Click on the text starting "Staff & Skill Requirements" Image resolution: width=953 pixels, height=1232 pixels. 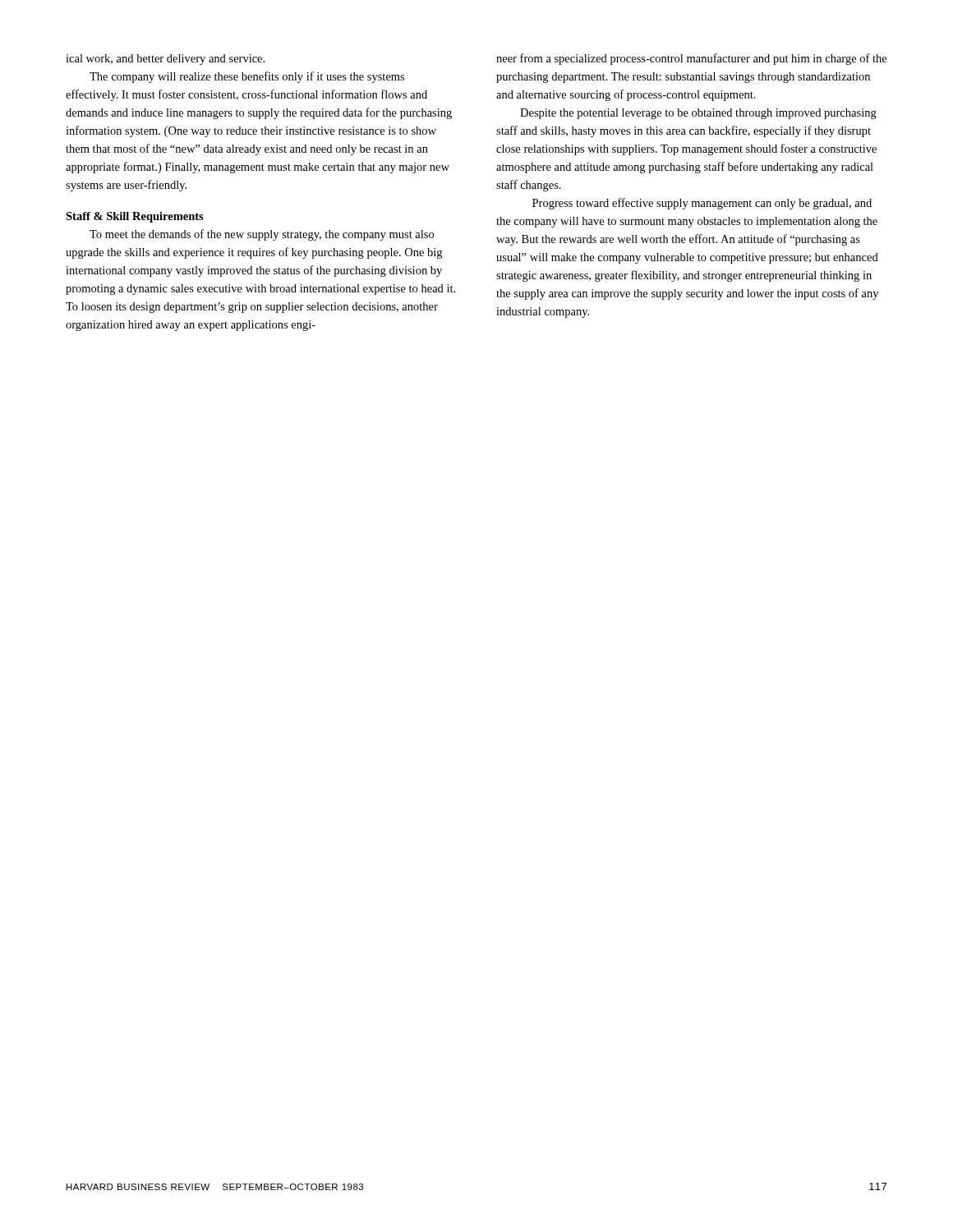pos(135,216)
